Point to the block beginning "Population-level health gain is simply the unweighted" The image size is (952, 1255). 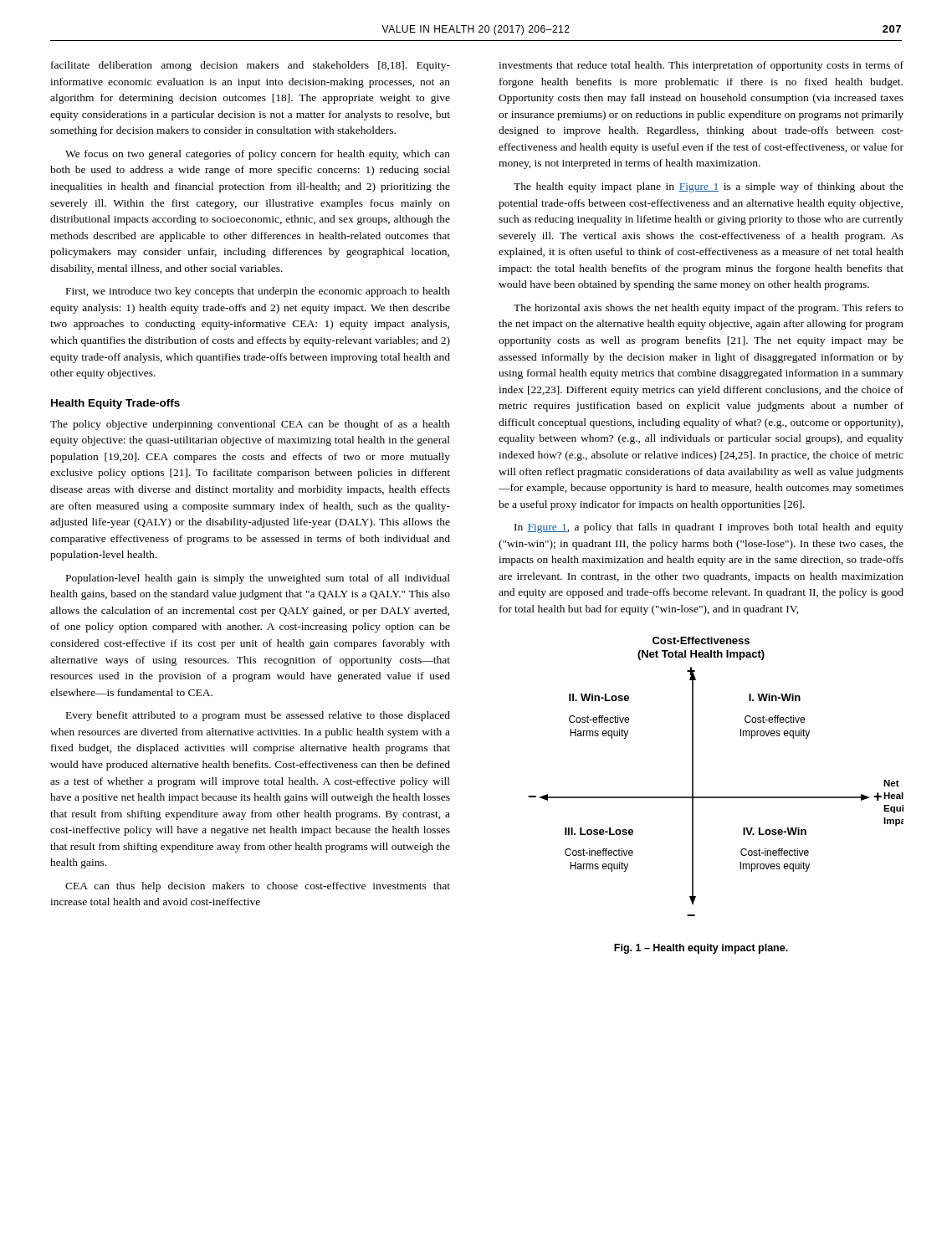(x=250, y=635)
